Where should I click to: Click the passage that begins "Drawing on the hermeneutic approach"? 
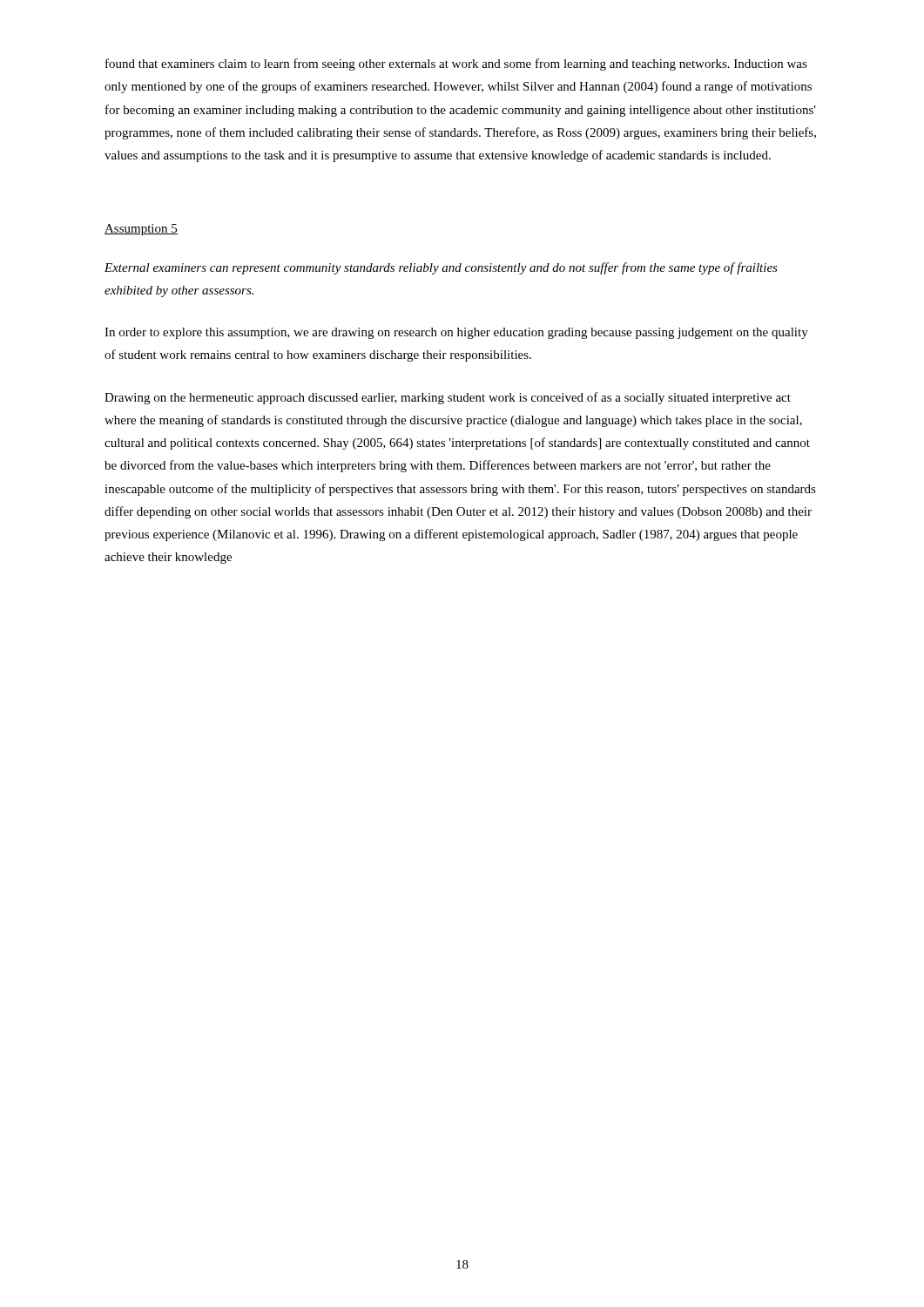pyautogui.click(x=462, y=477)
